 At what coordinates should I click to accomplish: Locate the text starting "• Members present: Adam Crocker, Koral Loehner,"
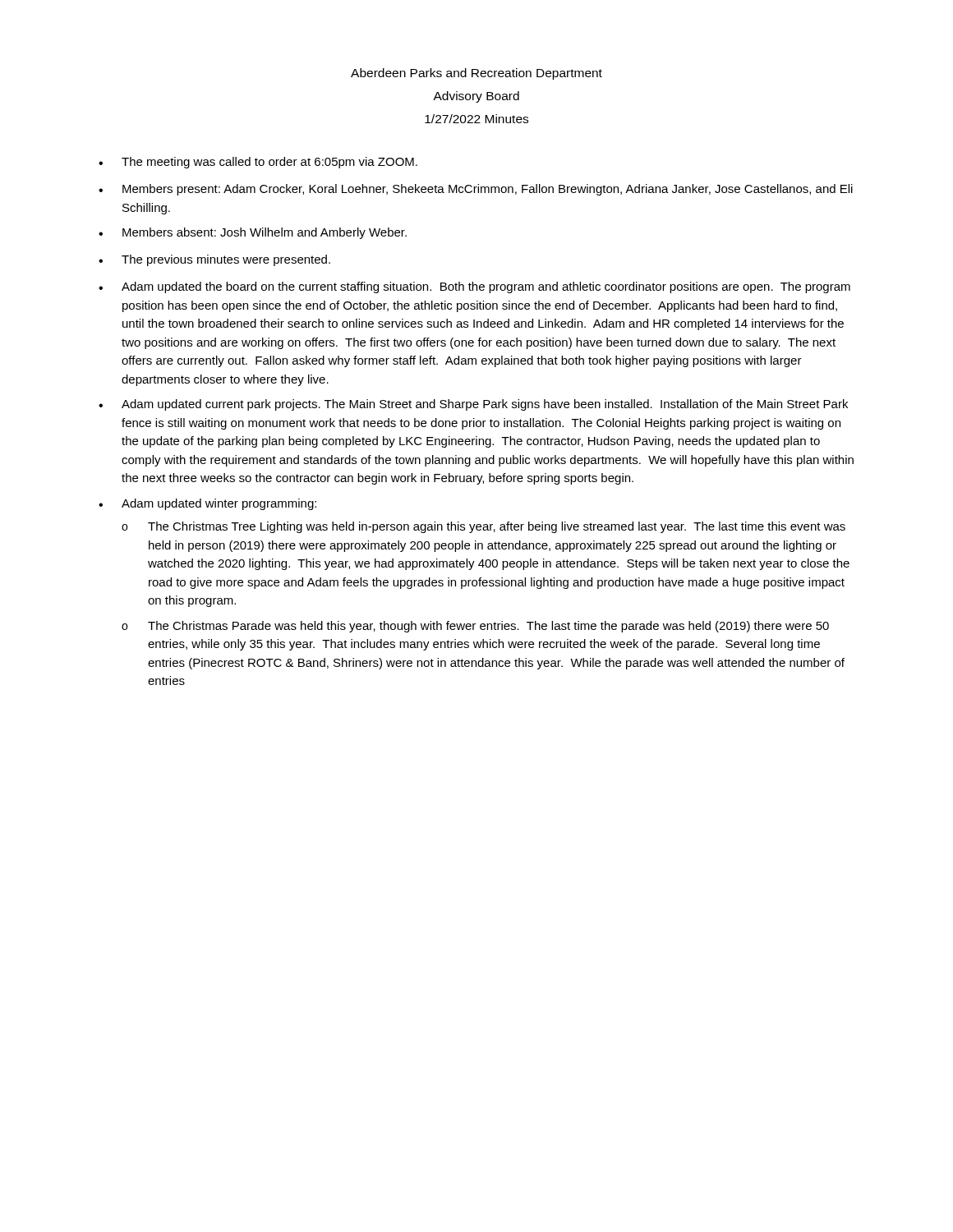[476, 198]
